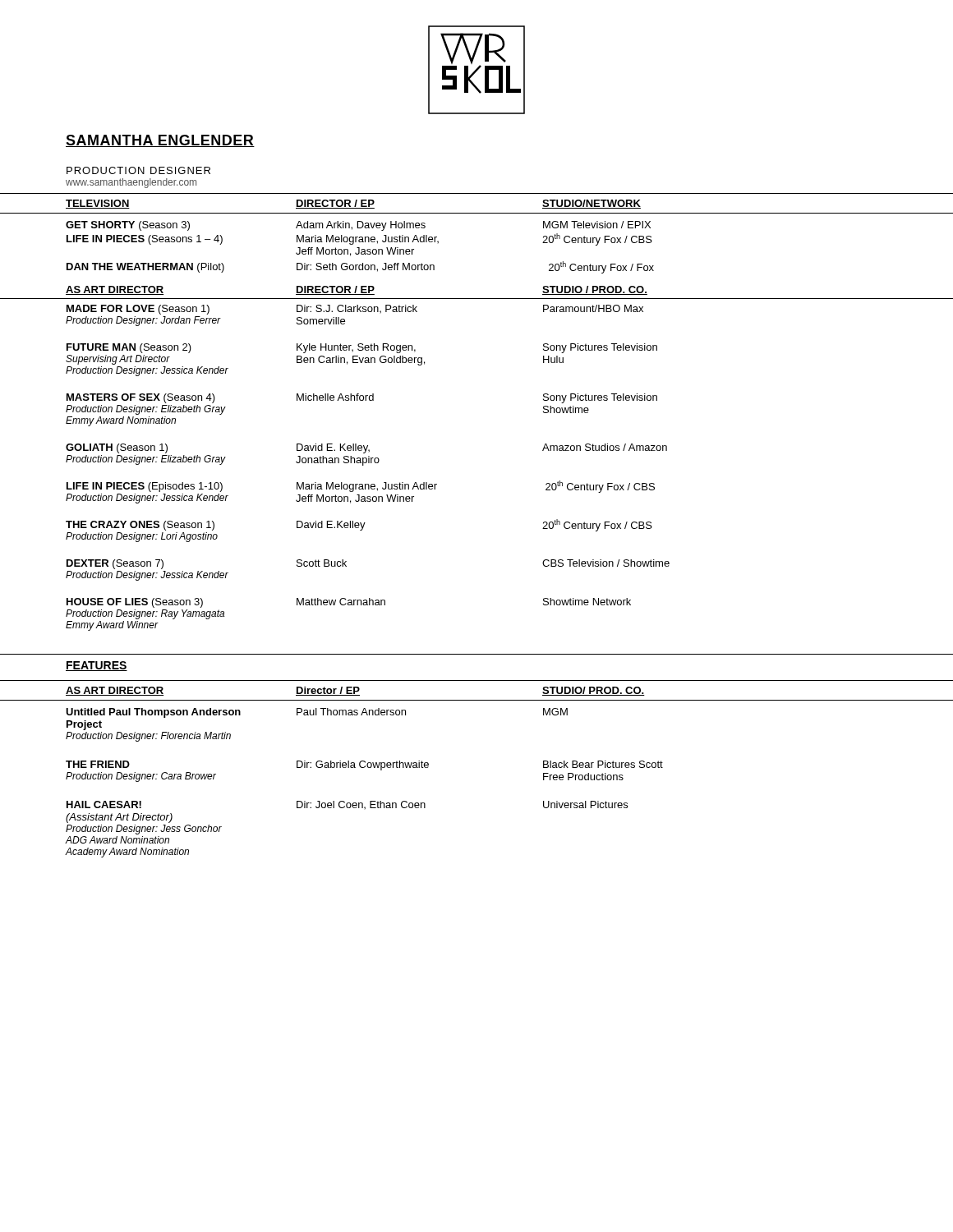Point to the text starting "GOLIATH (Season 1)"
The height and width of the screenshot is (1232, 953).
click(366, 448)
